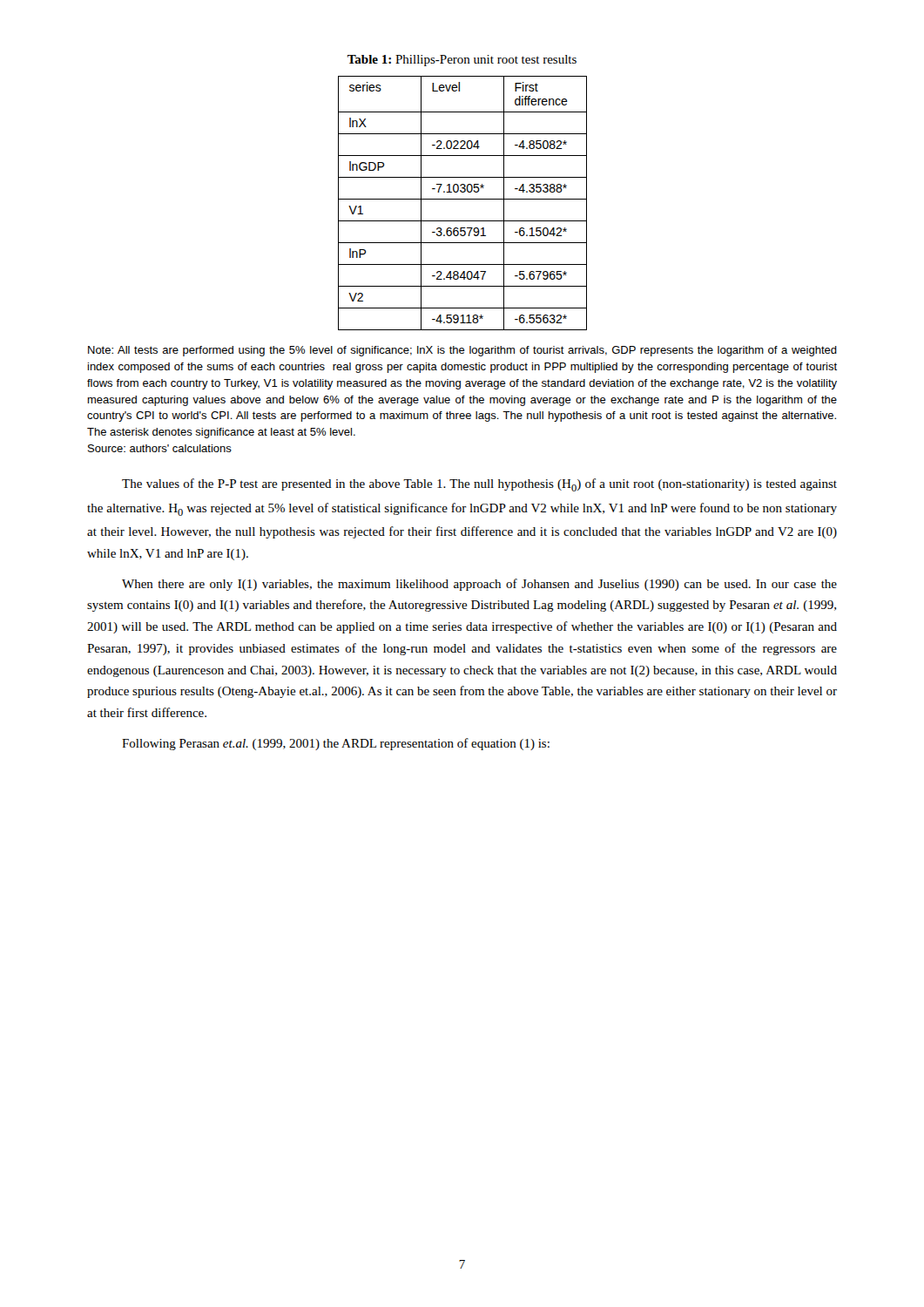This screenshot has width=924, height=1307.
Task: Point to the block beginning "Following Perasan et.al. (1999, 2001) the"
Action: point(336,743)
